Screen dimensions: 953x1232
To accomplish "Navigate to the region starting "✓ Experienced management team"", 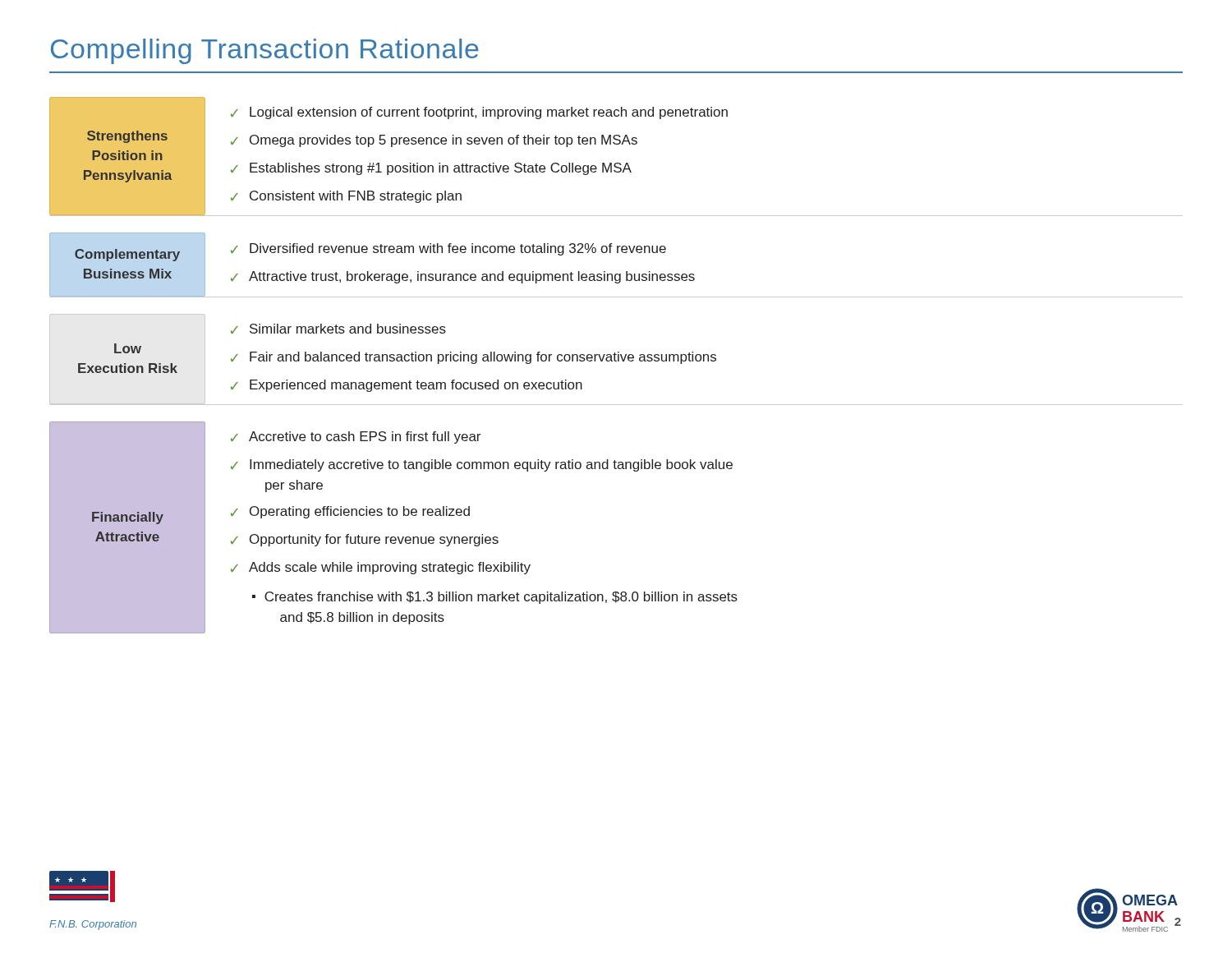I will pos(405,386).
